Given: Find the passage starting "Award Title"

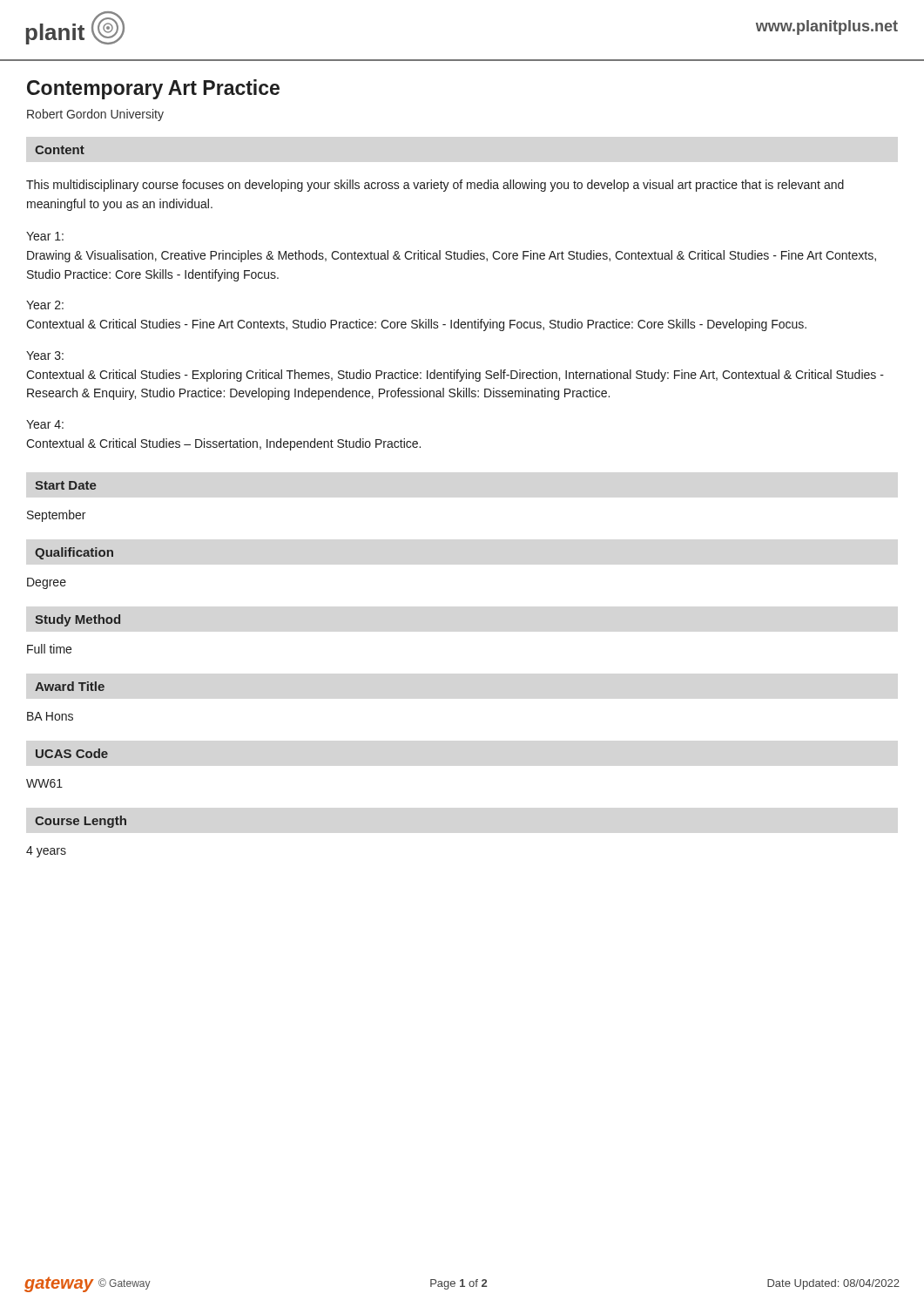Looking at the screenshot, I should tap(70, 686).
